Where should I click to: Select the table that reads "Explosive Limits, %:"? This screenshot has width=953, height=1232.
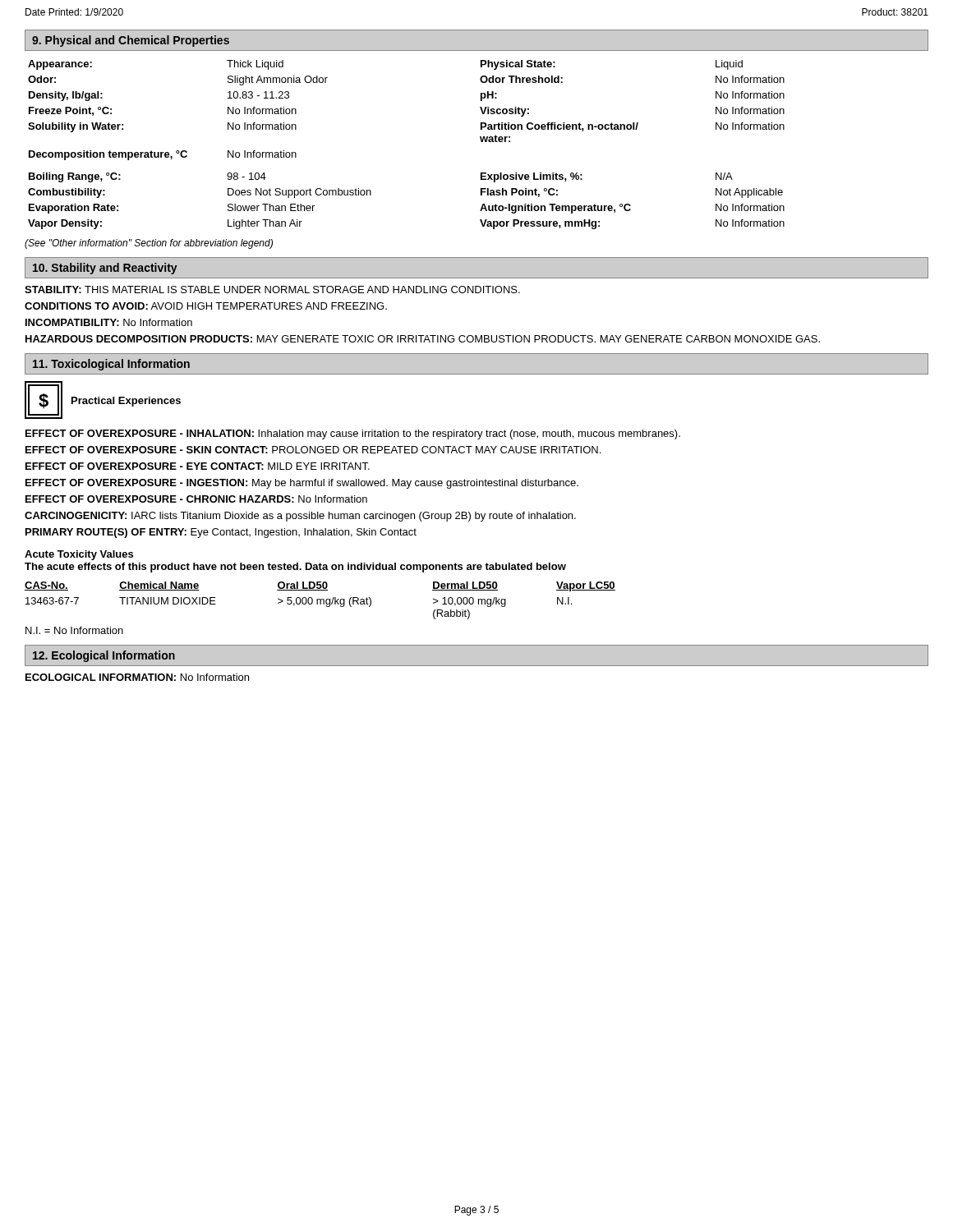[476, 143]
